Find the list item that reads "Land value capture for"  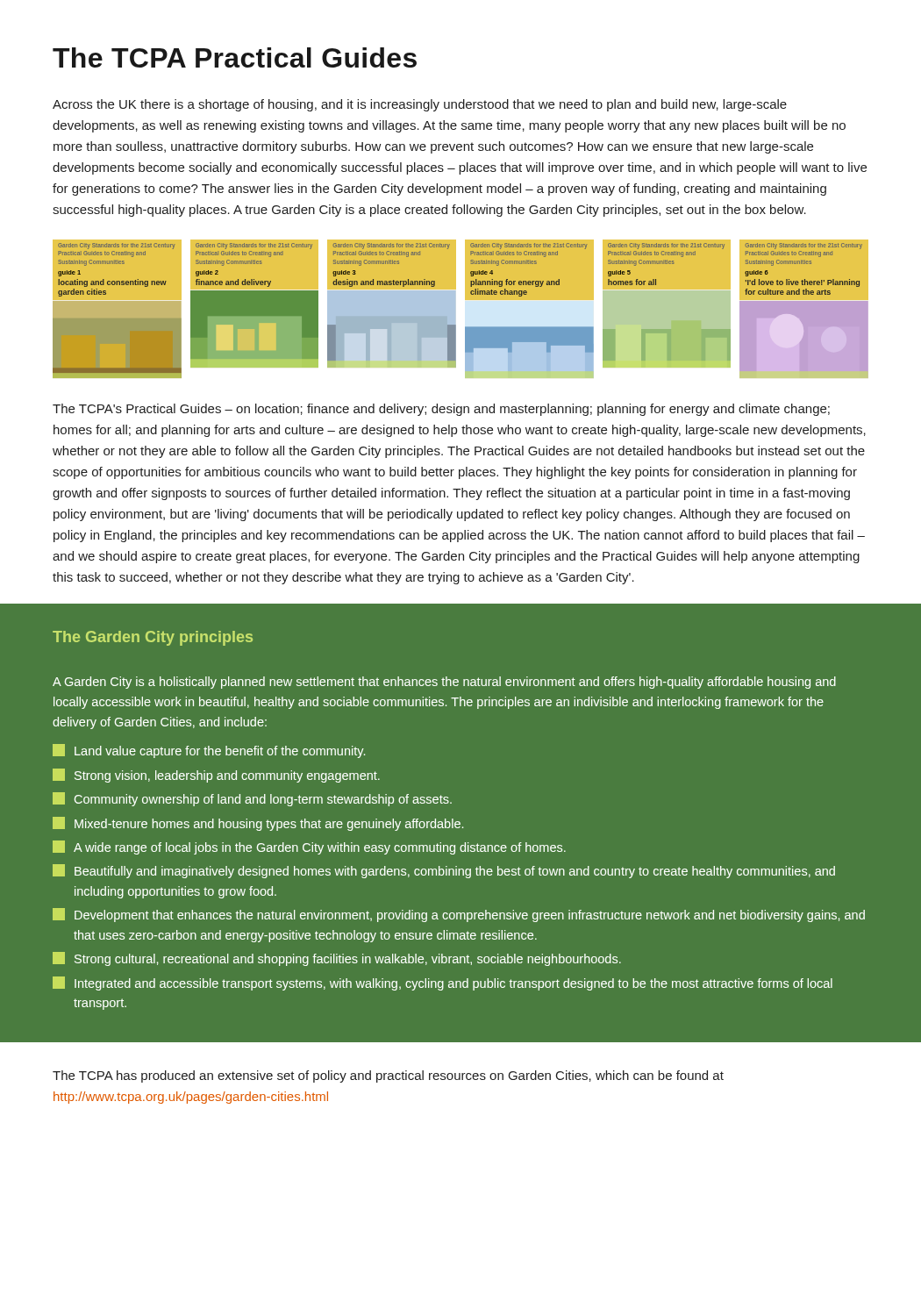pyautogui.click(x=209, y=751)
